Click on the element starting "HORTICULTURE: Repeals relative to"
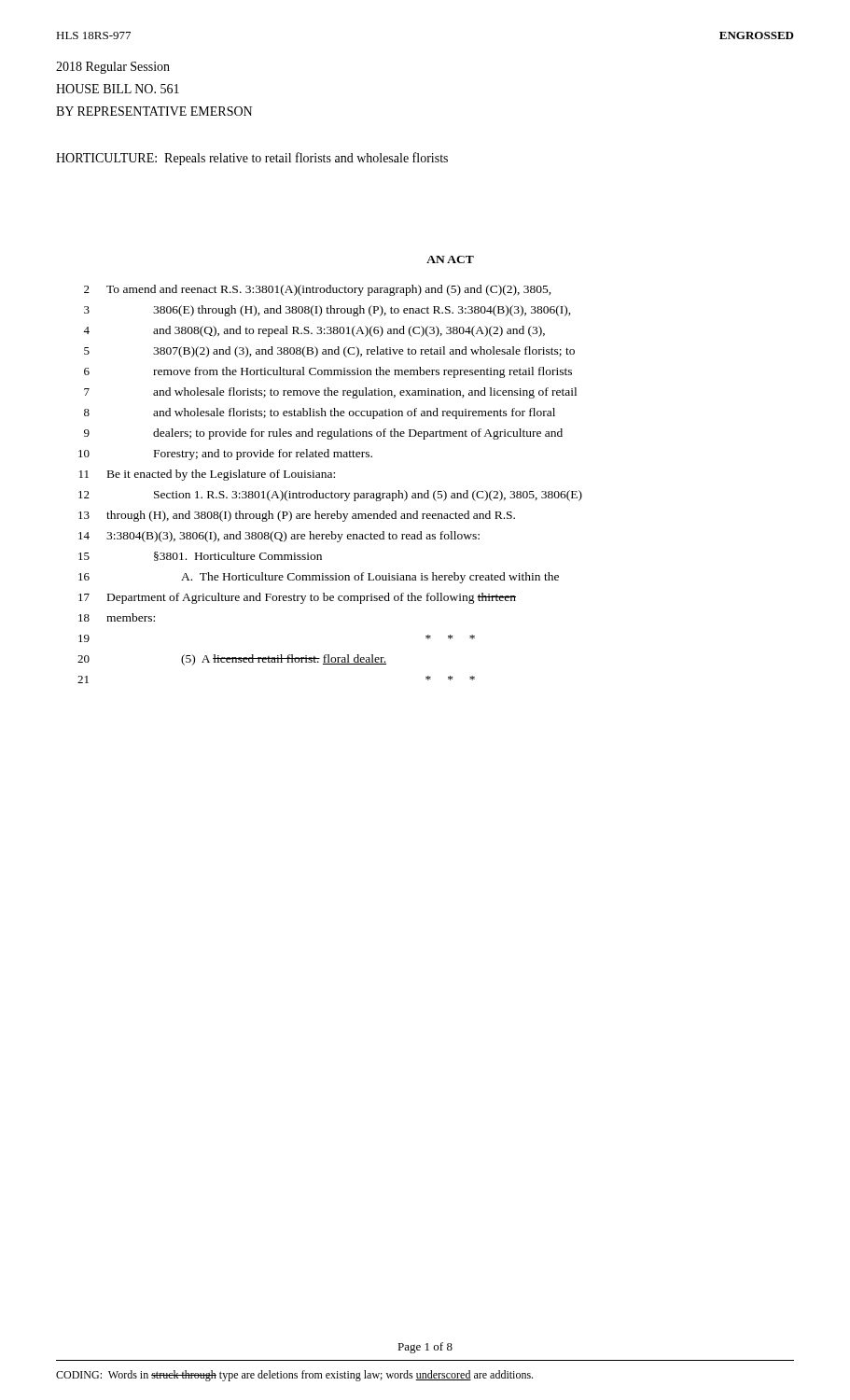This screenshot has height=1400, width=850. pos(252,158)
